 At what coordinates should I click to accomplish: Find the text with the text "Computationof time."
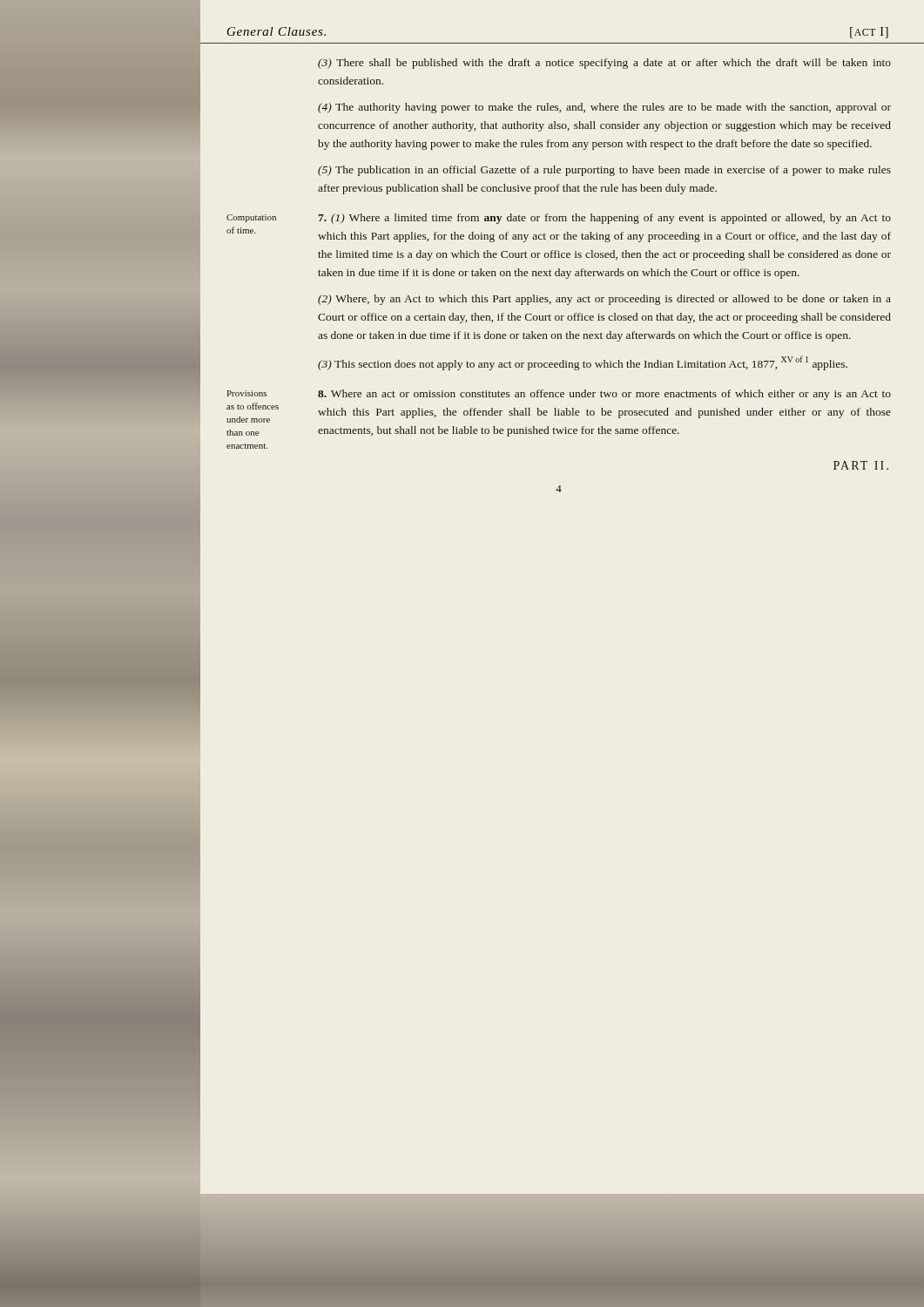click(251, 224)
